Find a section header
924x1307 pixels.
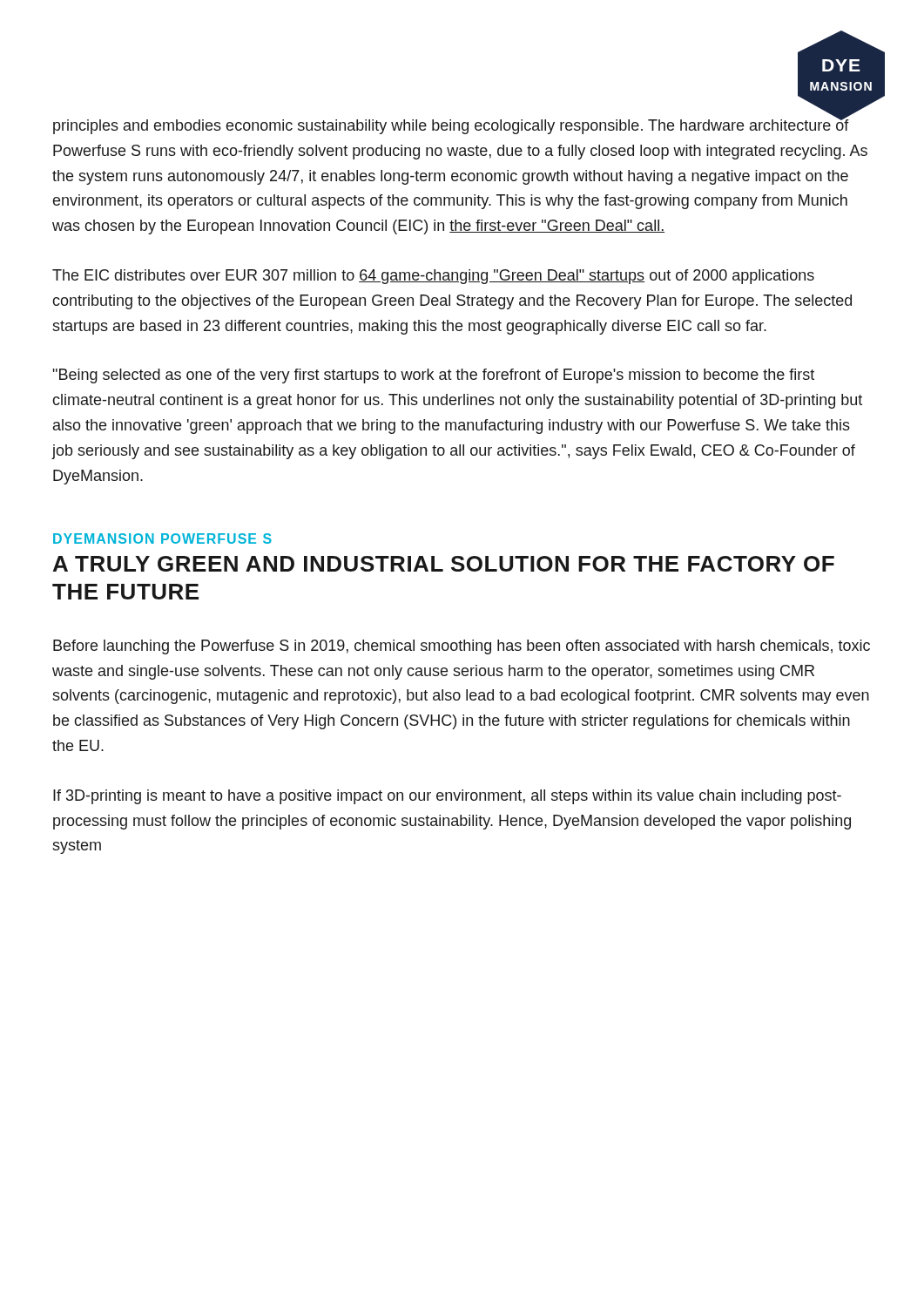pos(162,539)
